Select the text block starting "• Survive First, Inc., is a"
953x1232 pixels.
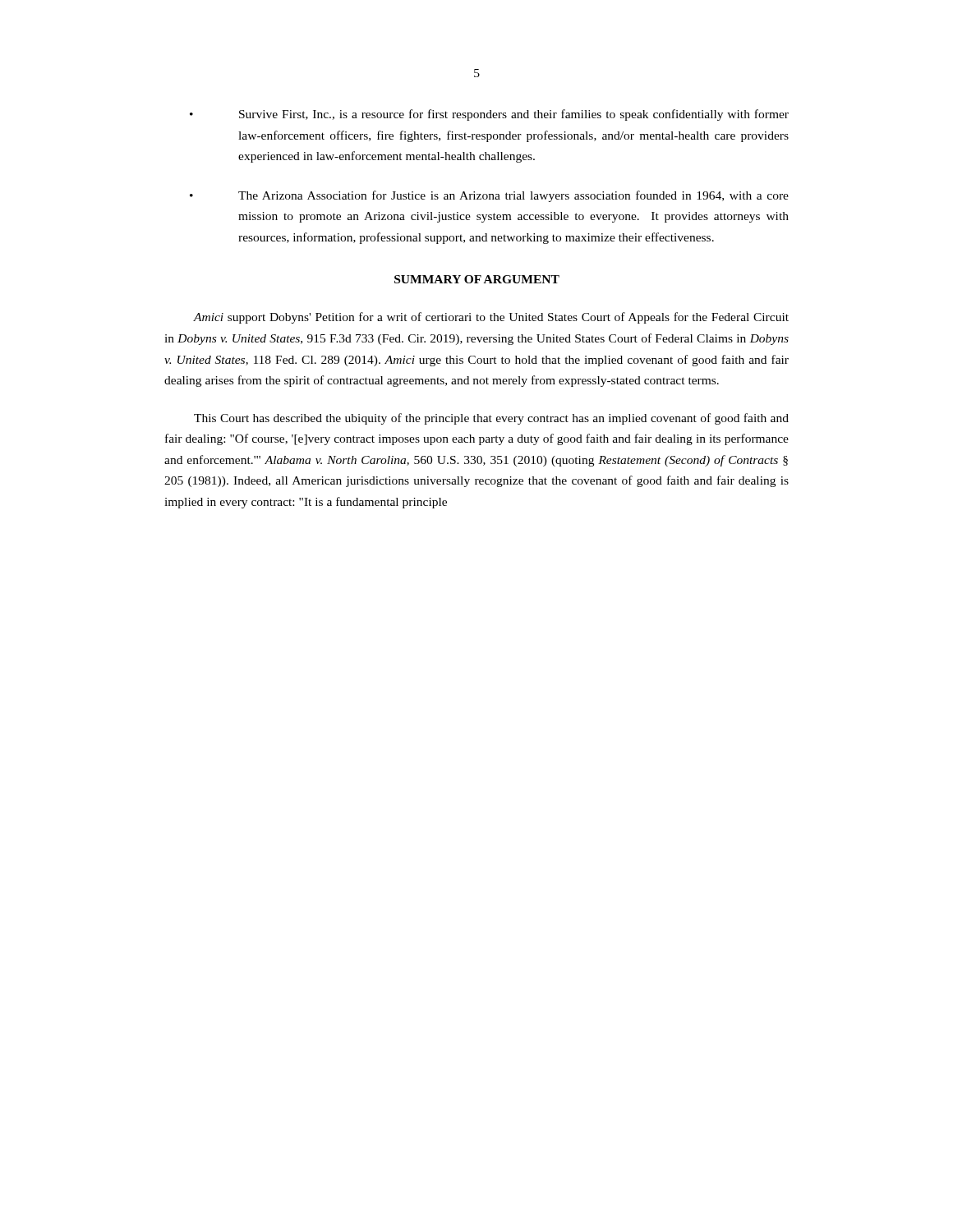(476, 135)
